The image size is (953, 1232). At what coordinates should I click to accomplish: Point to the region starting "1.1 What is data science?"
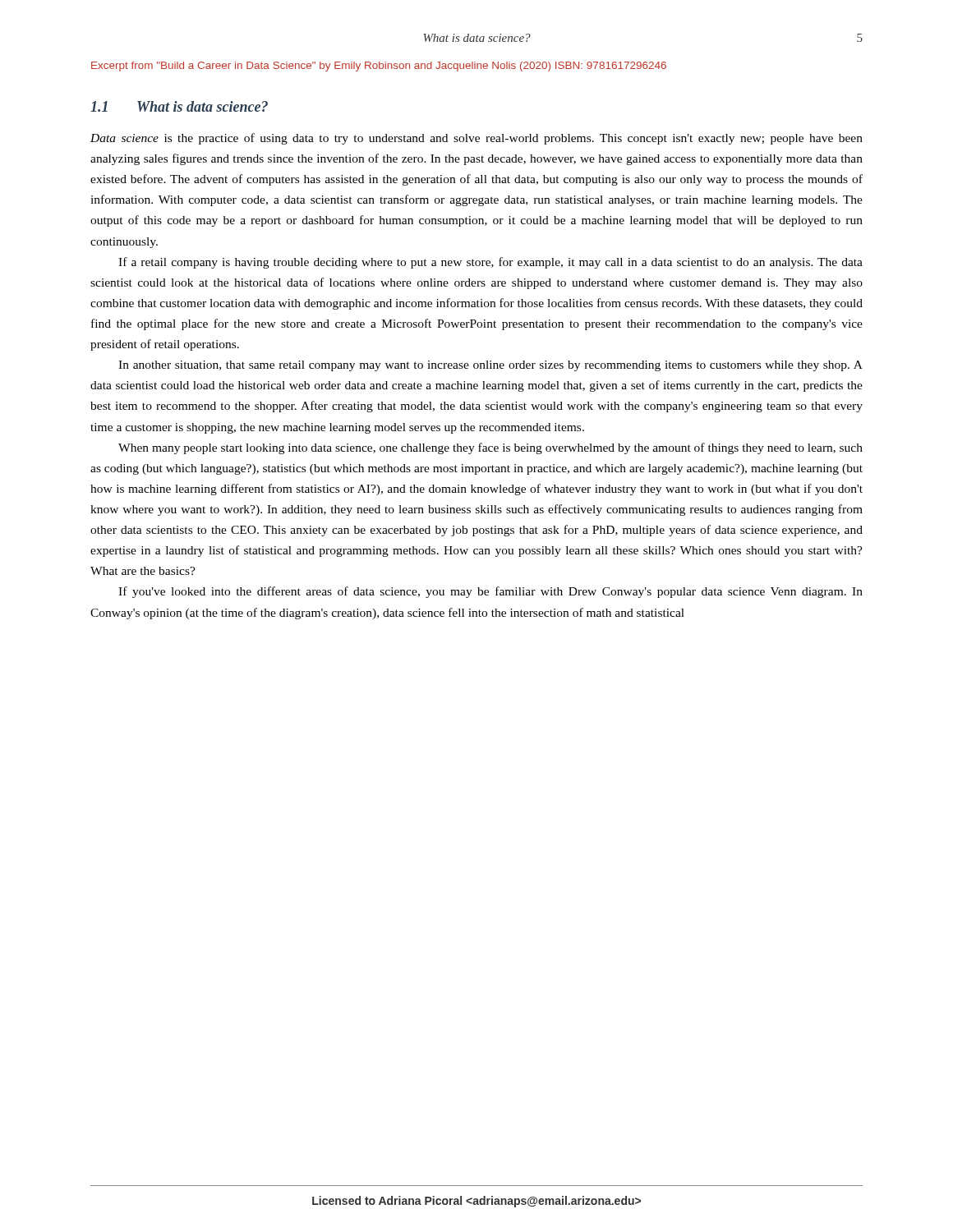click(179, 107)
